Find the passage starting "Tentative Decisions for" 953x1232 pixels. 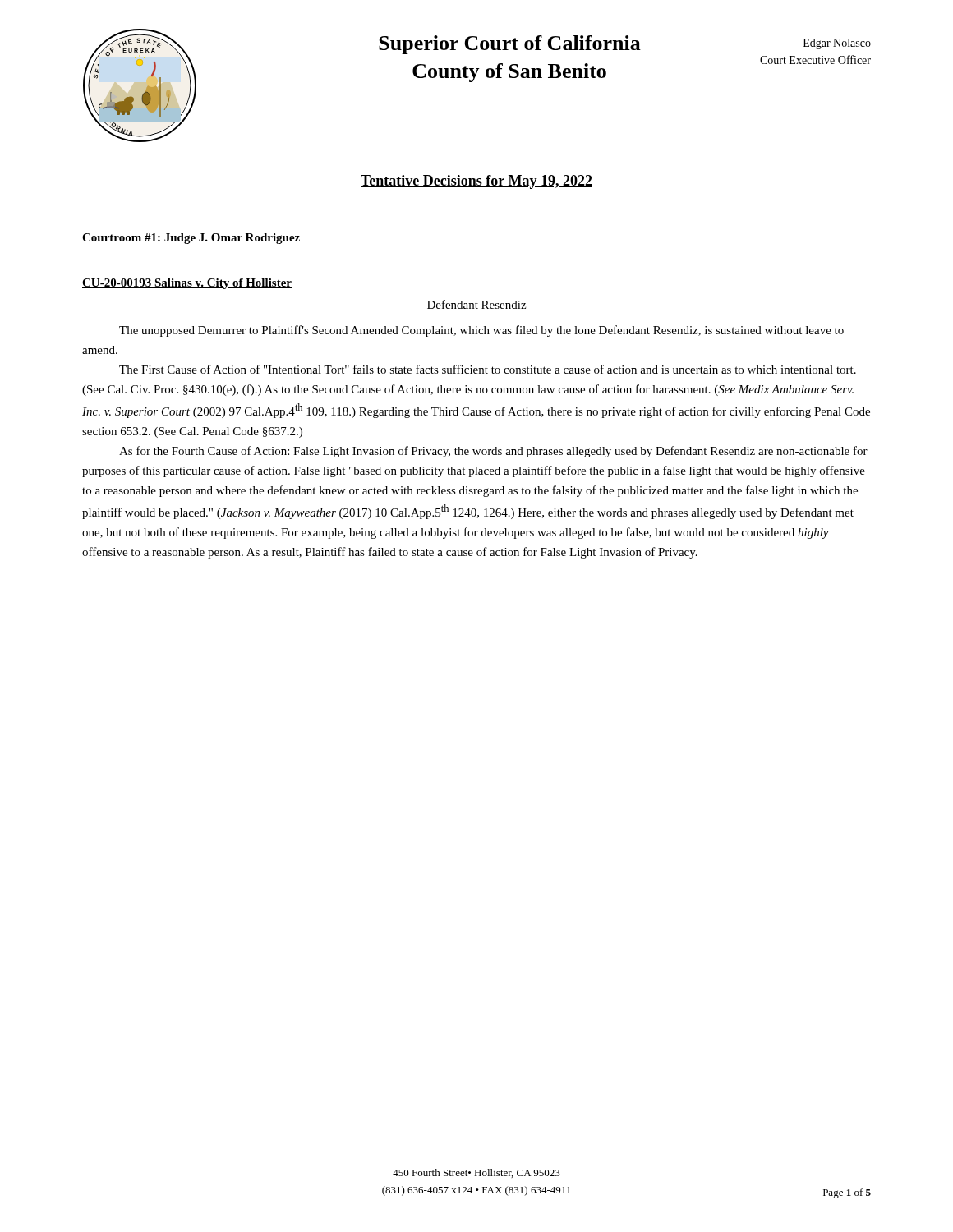click(x=476, y=181)
